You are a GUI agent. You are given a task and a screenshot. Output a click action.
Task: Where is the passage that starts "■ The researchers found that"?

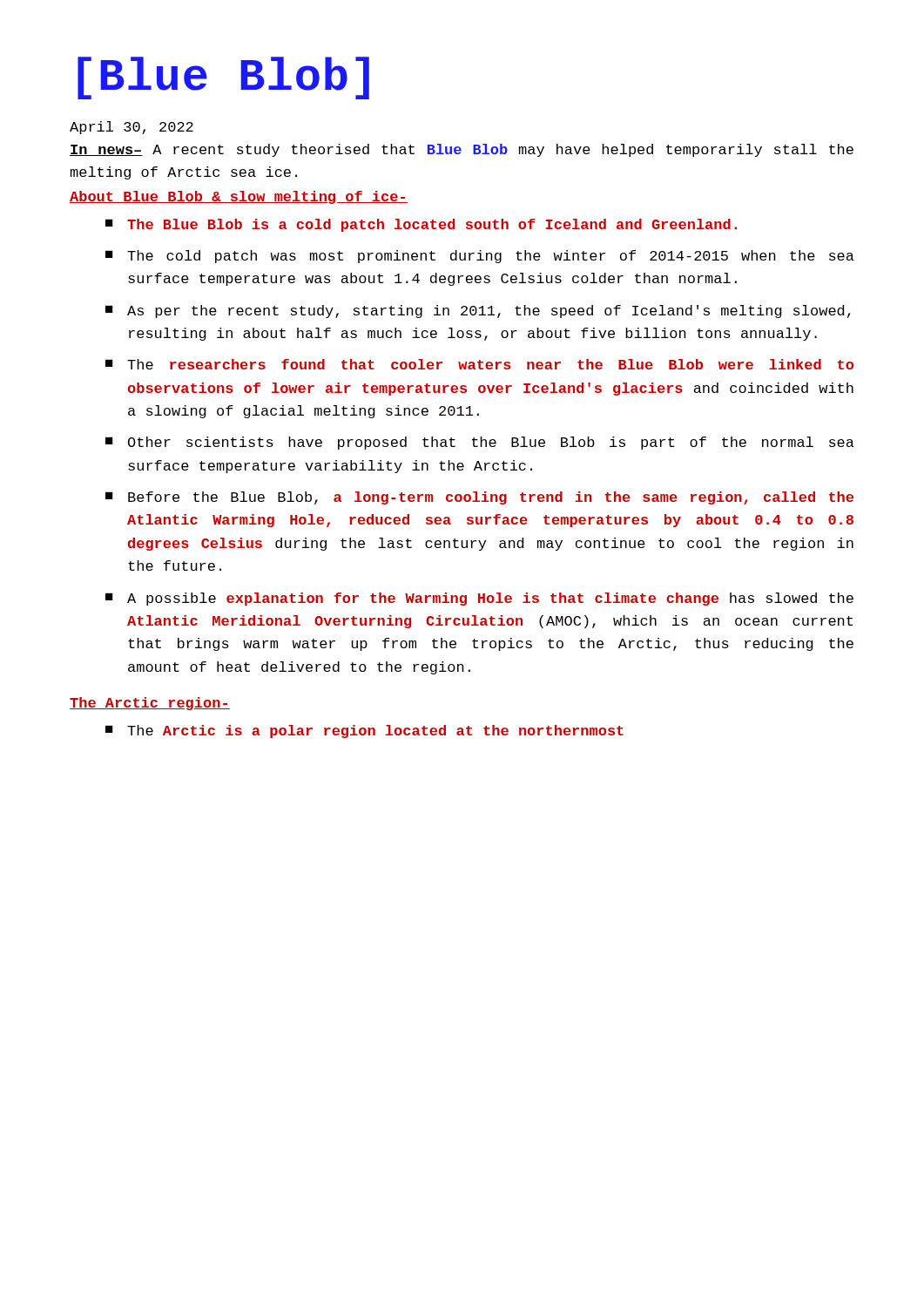[479, 389]
